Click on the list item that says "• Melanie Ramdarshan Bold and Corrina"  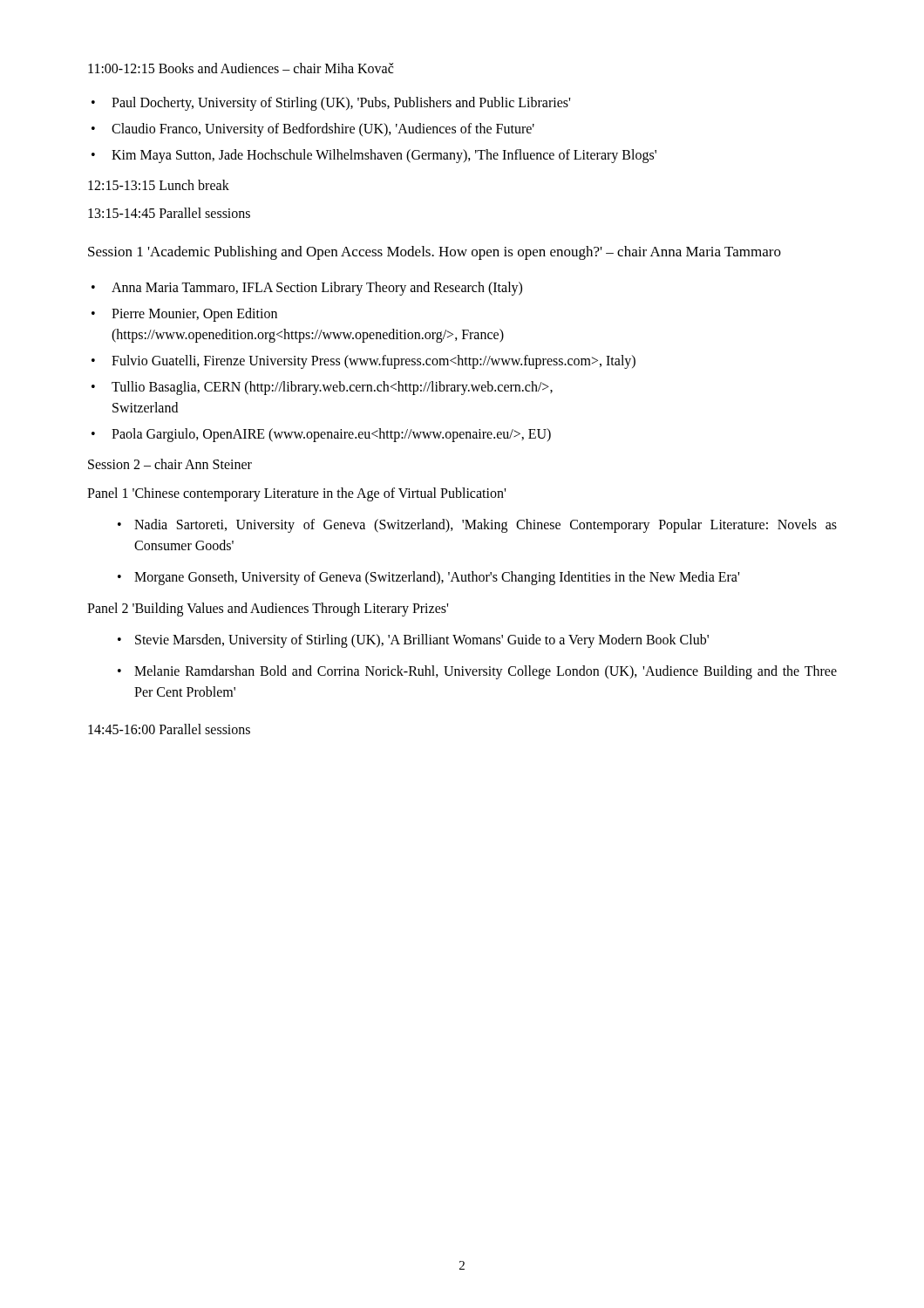(x=475, y=681)
